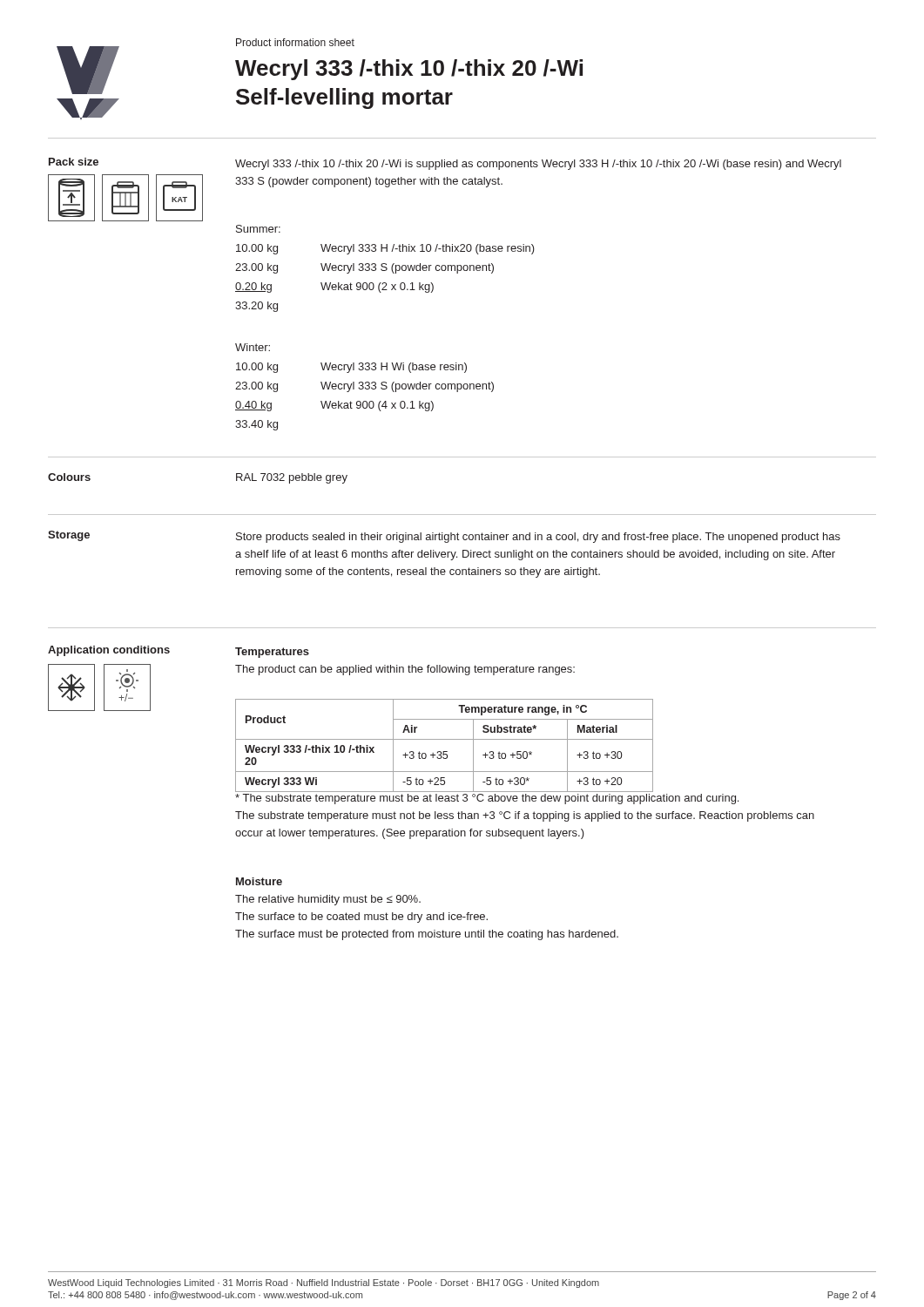Select the text block that says "RAL 7032 pebble"
The width and height of the screenshot is (924, 1307).
(291, 477)
